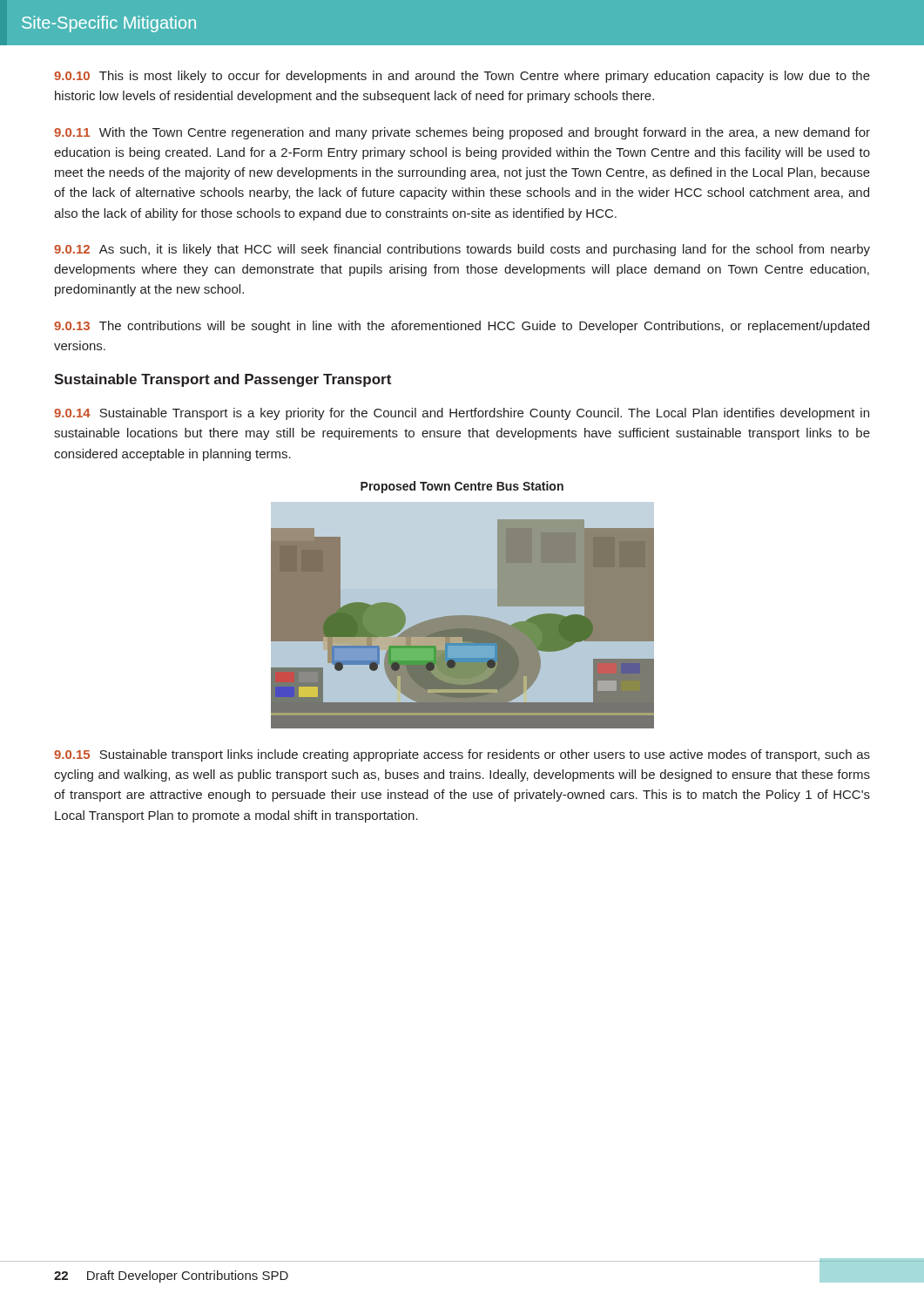Find the photo
The height and width of the screenshot is (1307, 924).
(x=462, y=615)
